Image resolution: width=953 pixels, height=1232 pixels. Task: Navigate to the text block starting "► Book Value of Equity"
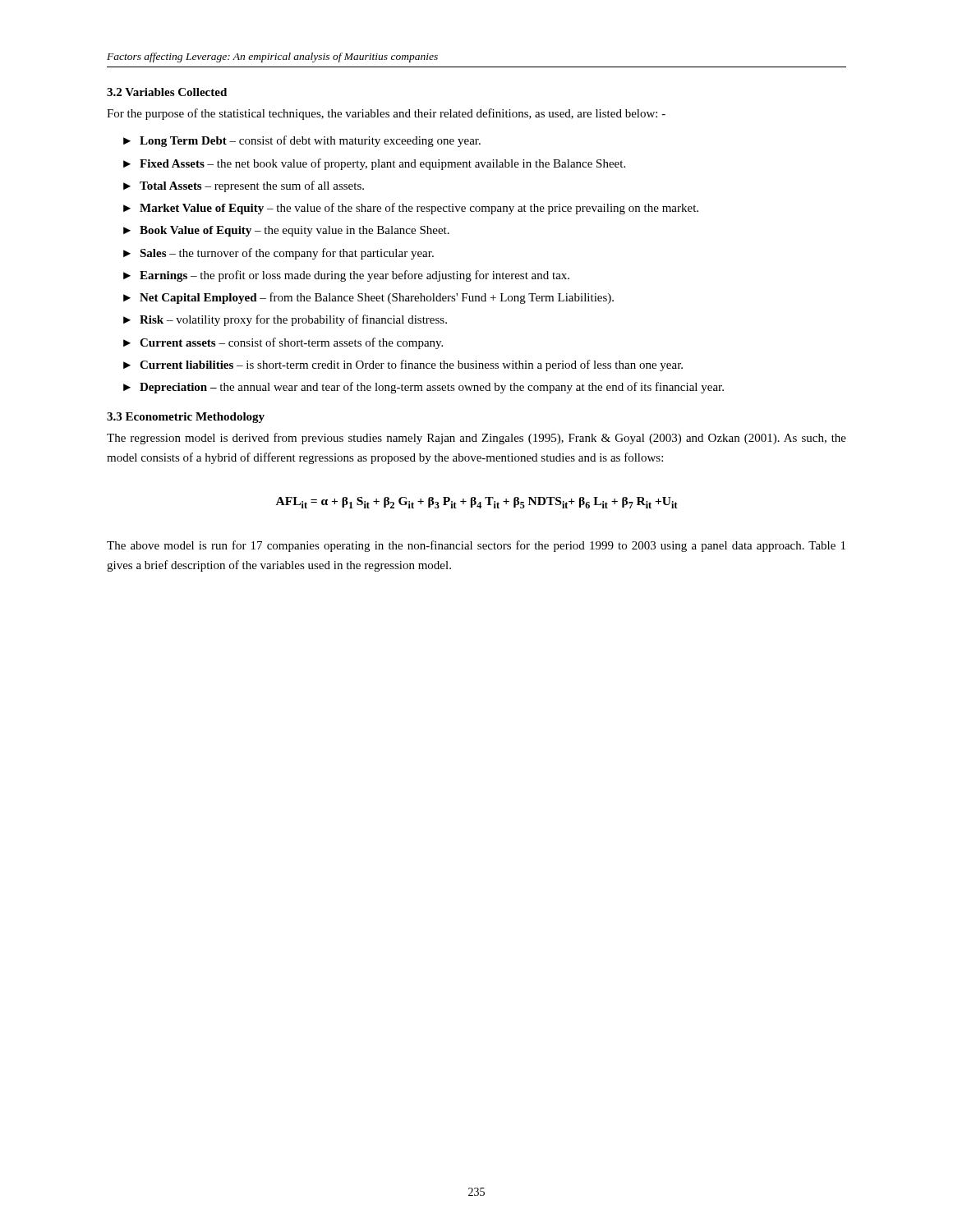point(286,231)
